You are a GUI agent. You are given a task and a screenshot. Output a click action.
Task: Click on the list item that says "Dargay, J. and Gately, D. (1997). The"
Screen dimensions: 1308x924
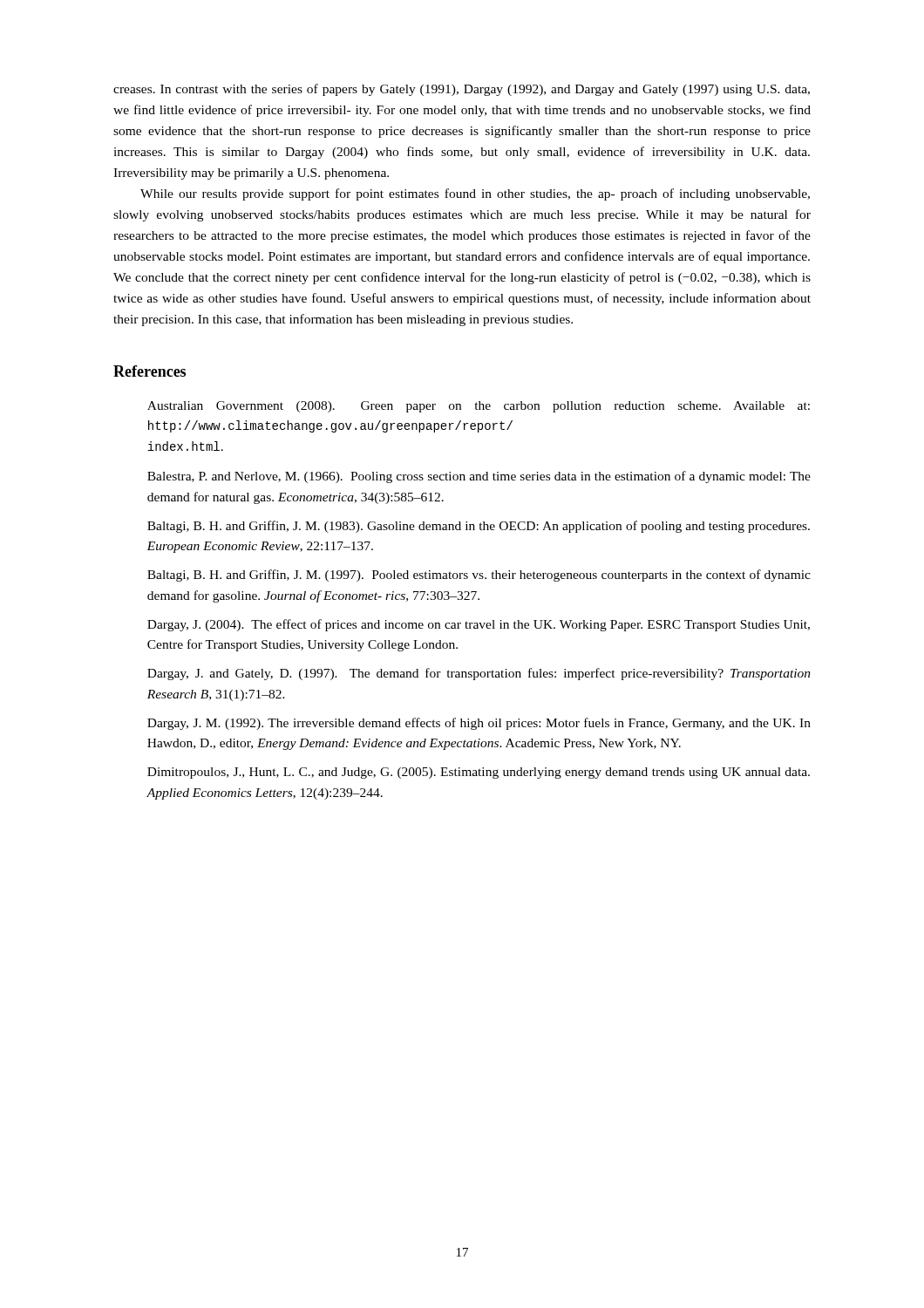(x=462, y=683)
